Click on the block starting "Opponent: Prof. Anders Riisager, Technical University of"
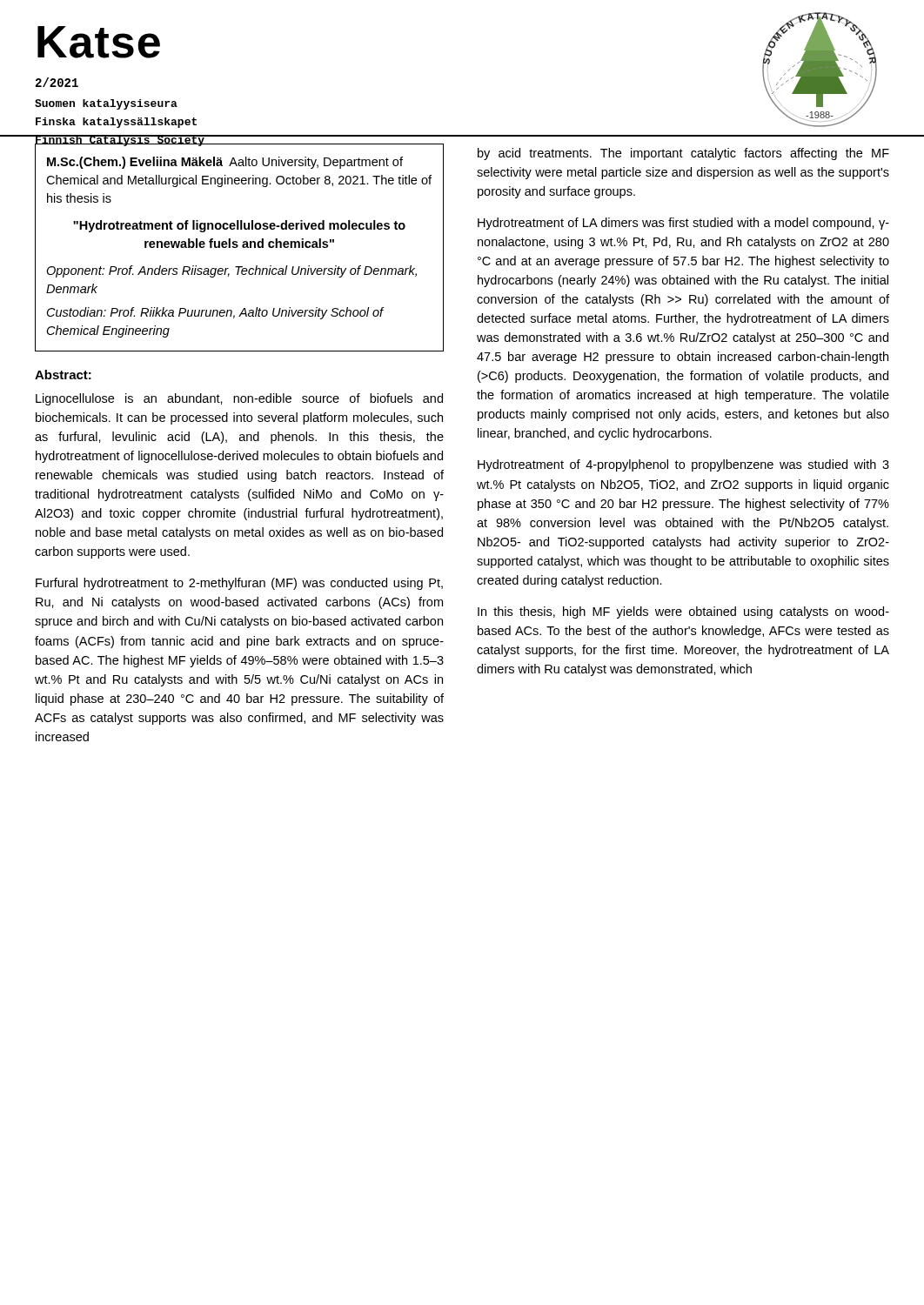This screenshot has height=1305, width=924. point(232,280)
